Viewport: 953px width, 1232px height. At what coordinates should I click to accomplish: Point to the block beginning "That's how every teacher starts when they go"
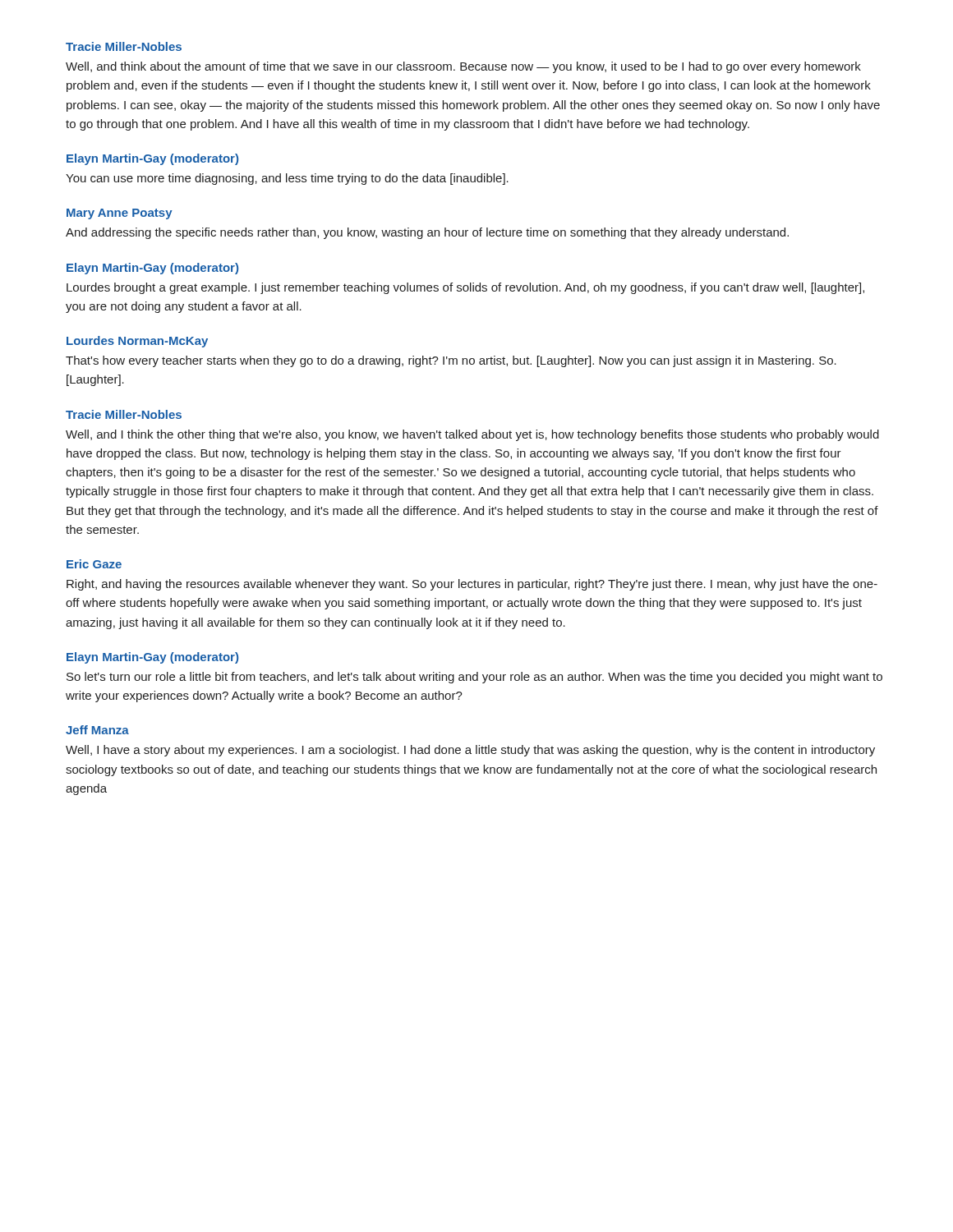point(451,370)
